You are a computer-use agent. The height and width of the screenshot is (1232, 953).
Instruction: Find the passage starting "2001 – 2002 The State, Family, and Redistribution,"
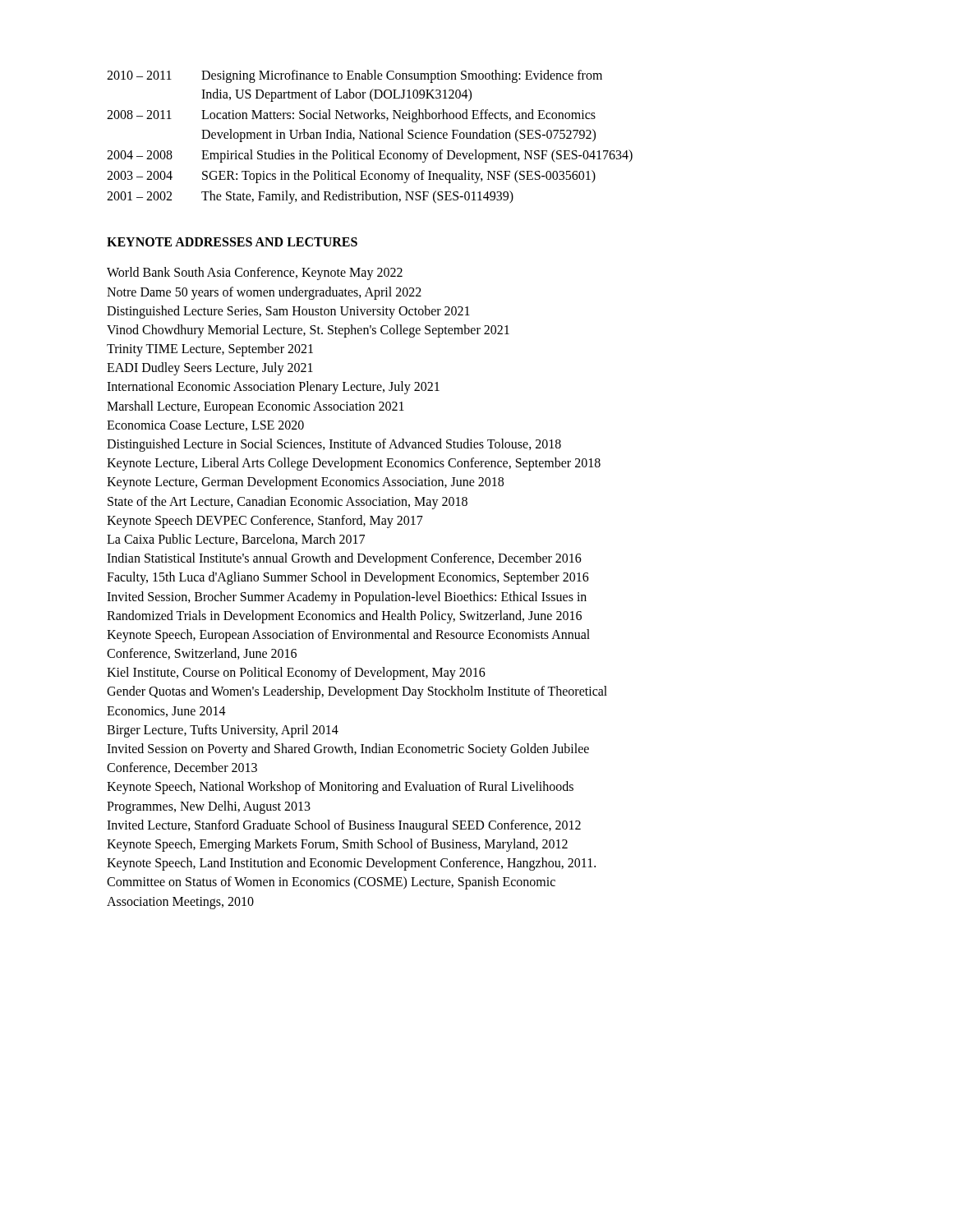pos(310,196)
